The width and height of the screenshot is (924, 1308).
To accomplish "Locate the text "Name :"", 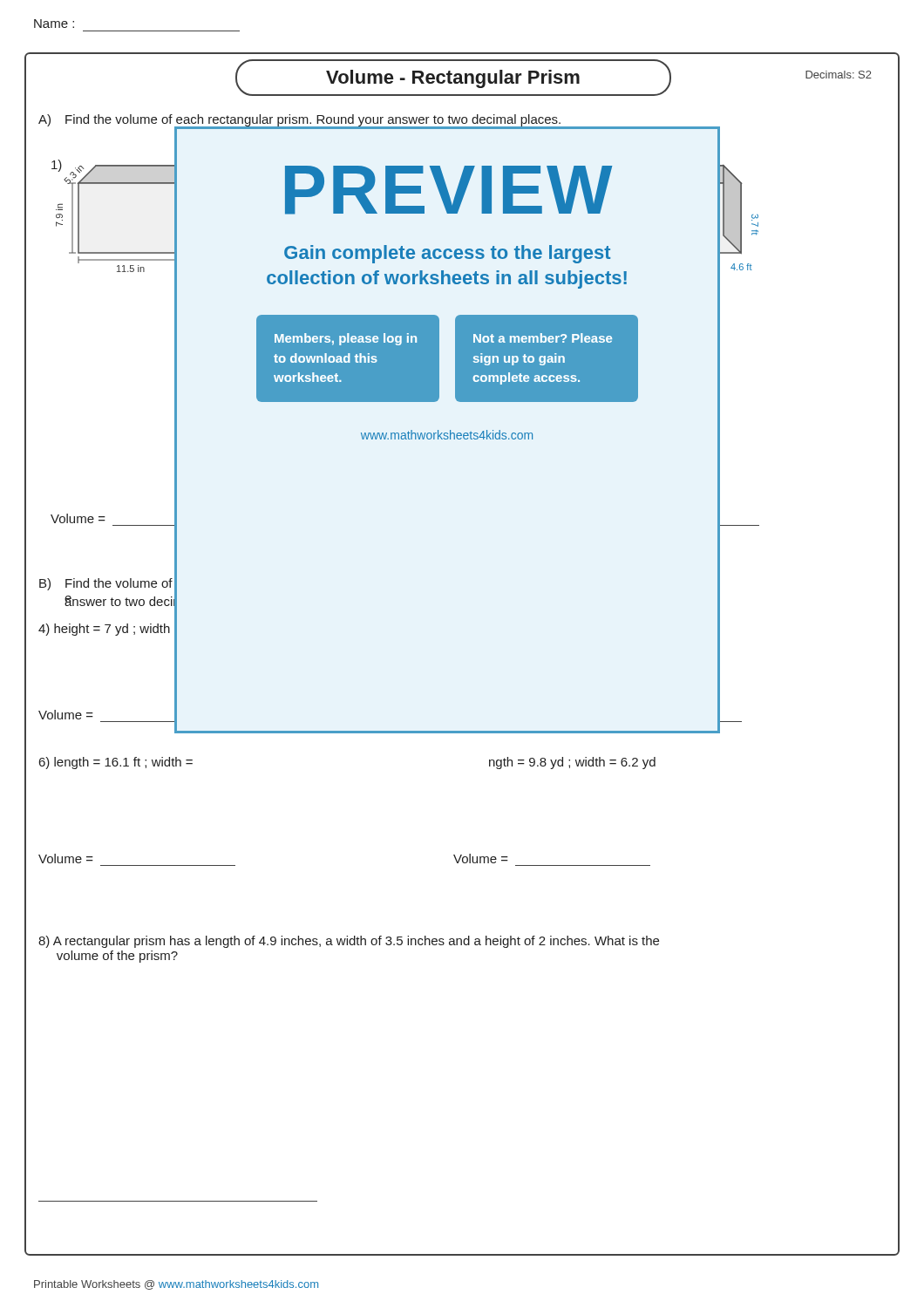I will [136, 24].
